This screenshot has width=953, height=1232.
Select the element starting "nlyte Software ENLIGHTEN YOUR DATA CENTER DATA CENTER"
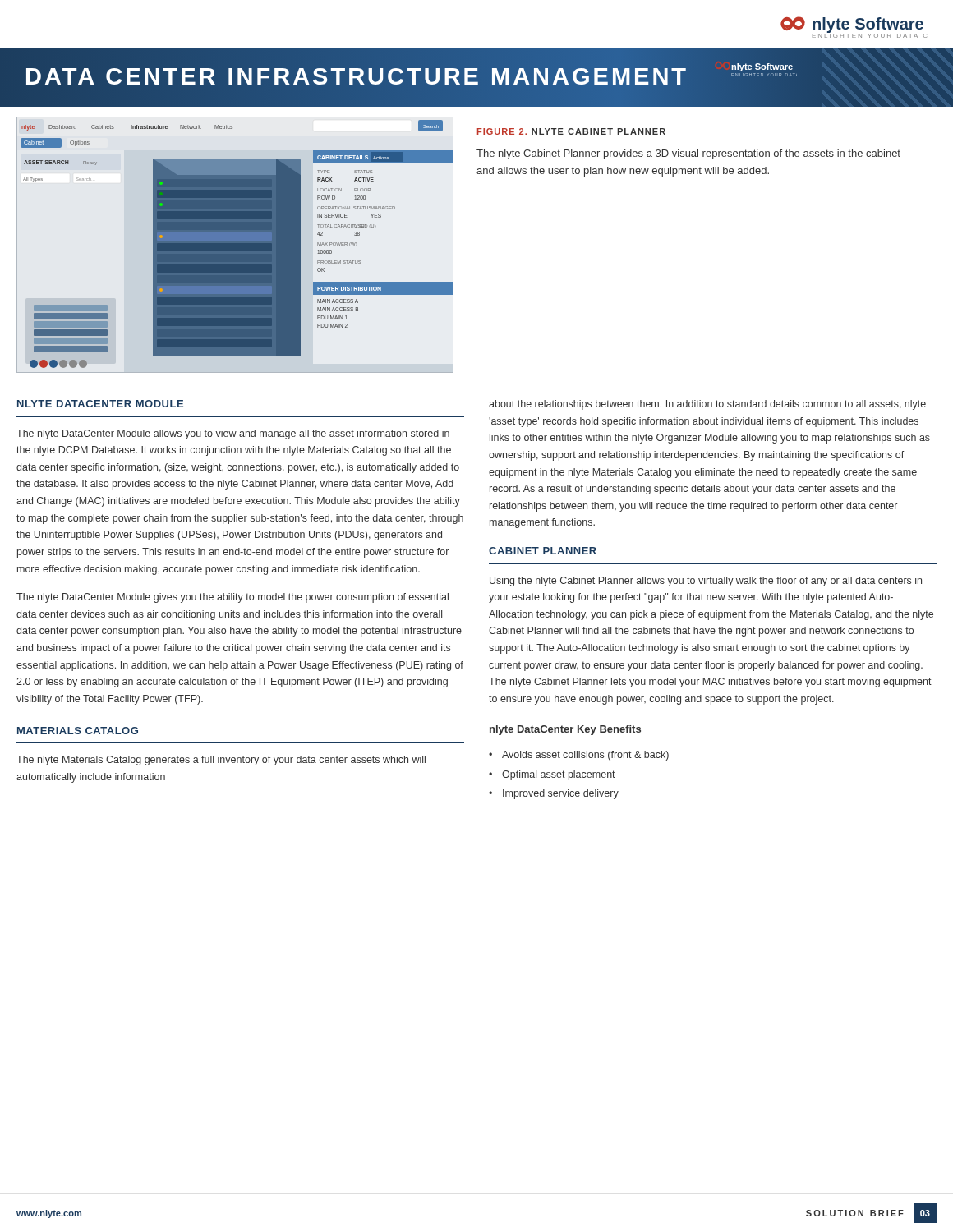tap(489, 77)
